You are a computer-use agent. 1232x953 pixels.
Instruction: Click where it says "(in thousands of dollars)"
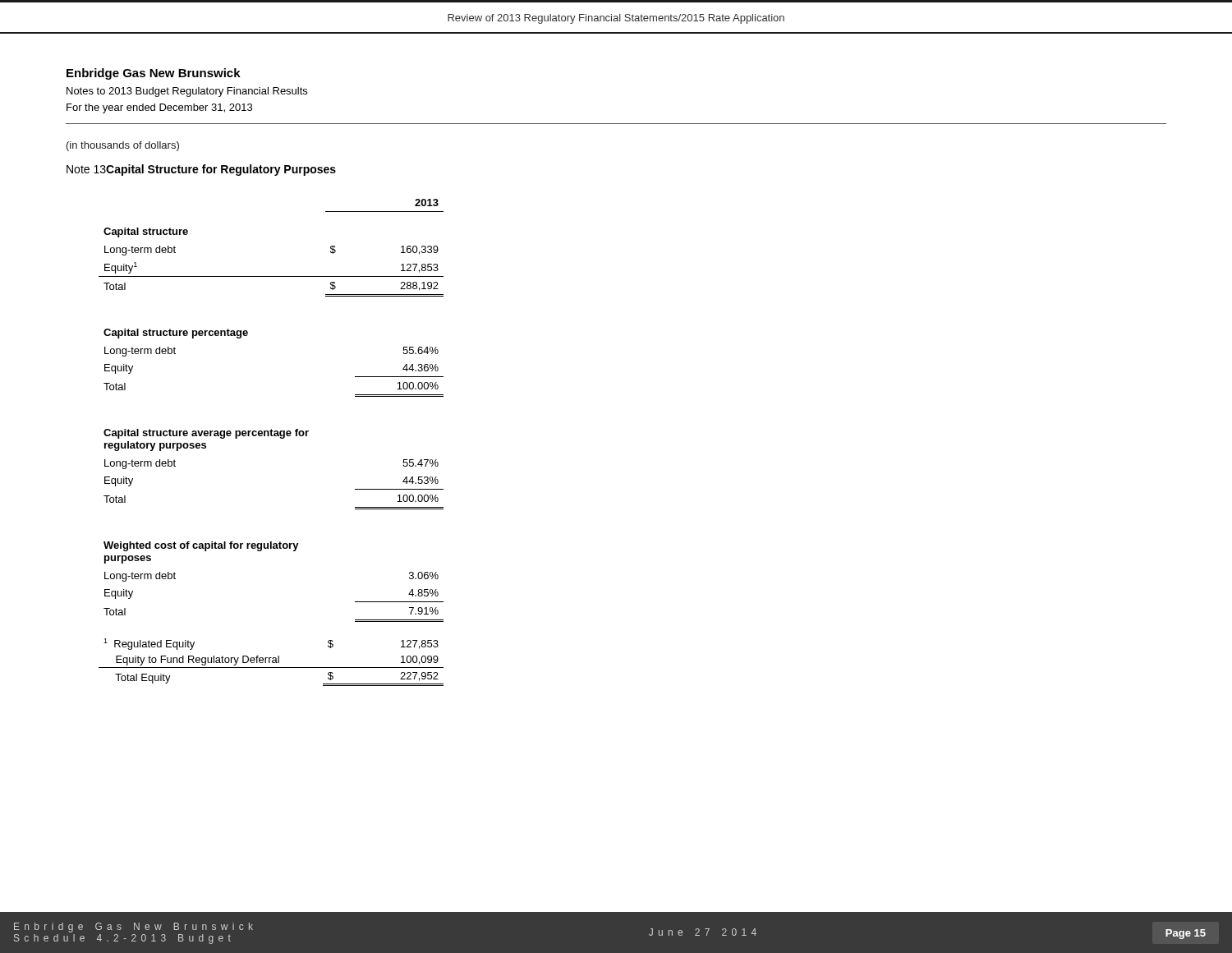point(123,145)
